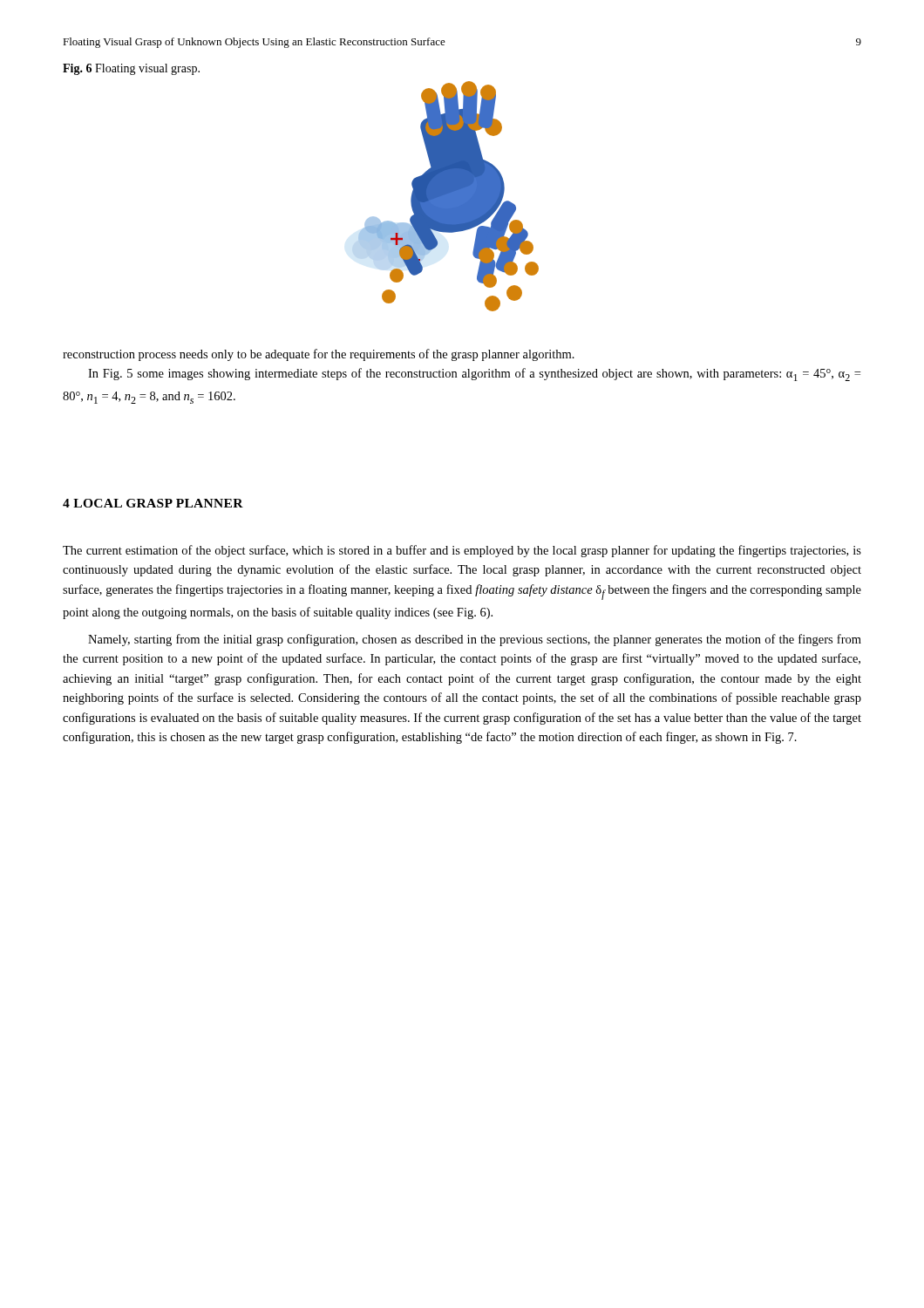924x1308 pixels.
Task: Click the passage that begins "reconstruction process needs only"
Action: pos(462,377)
